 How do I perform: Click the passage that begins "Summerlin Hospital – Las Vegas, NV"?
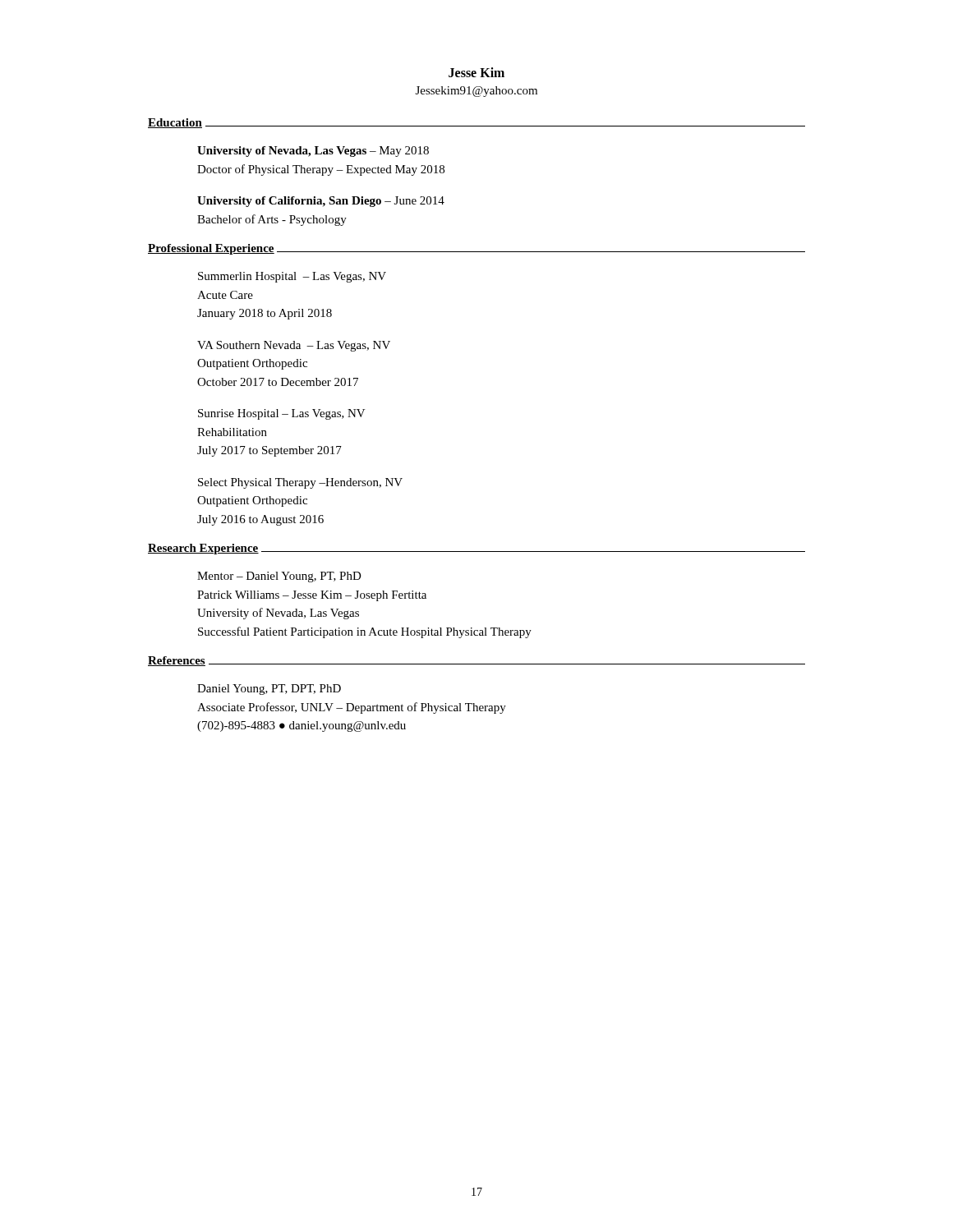coord(292,277)
